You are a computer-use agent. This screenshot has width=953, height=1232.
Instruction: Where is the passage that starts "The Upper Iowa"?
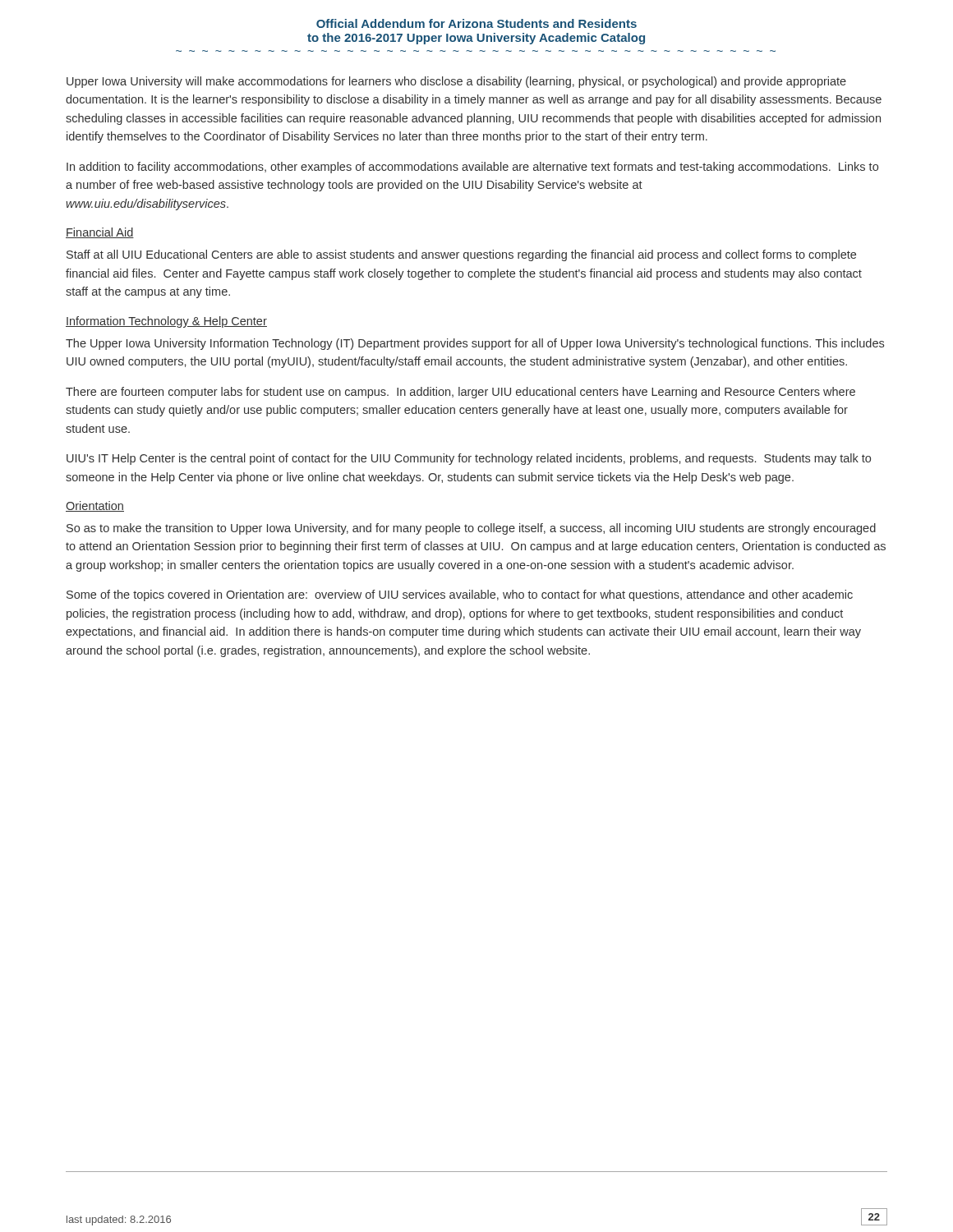click(475, 352)
